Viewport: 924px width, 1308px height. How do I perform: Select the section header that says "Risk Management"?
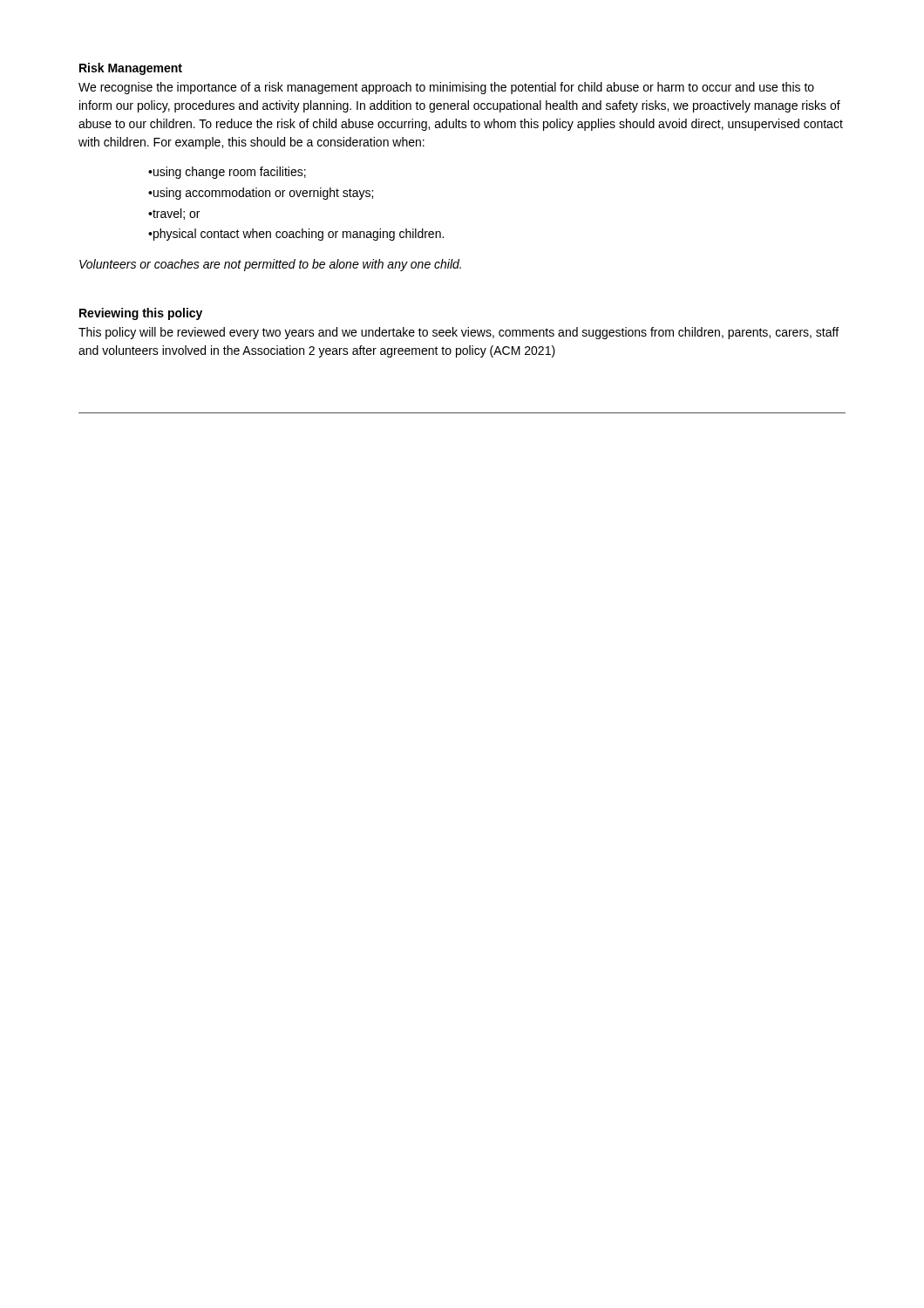coord(130,68)
